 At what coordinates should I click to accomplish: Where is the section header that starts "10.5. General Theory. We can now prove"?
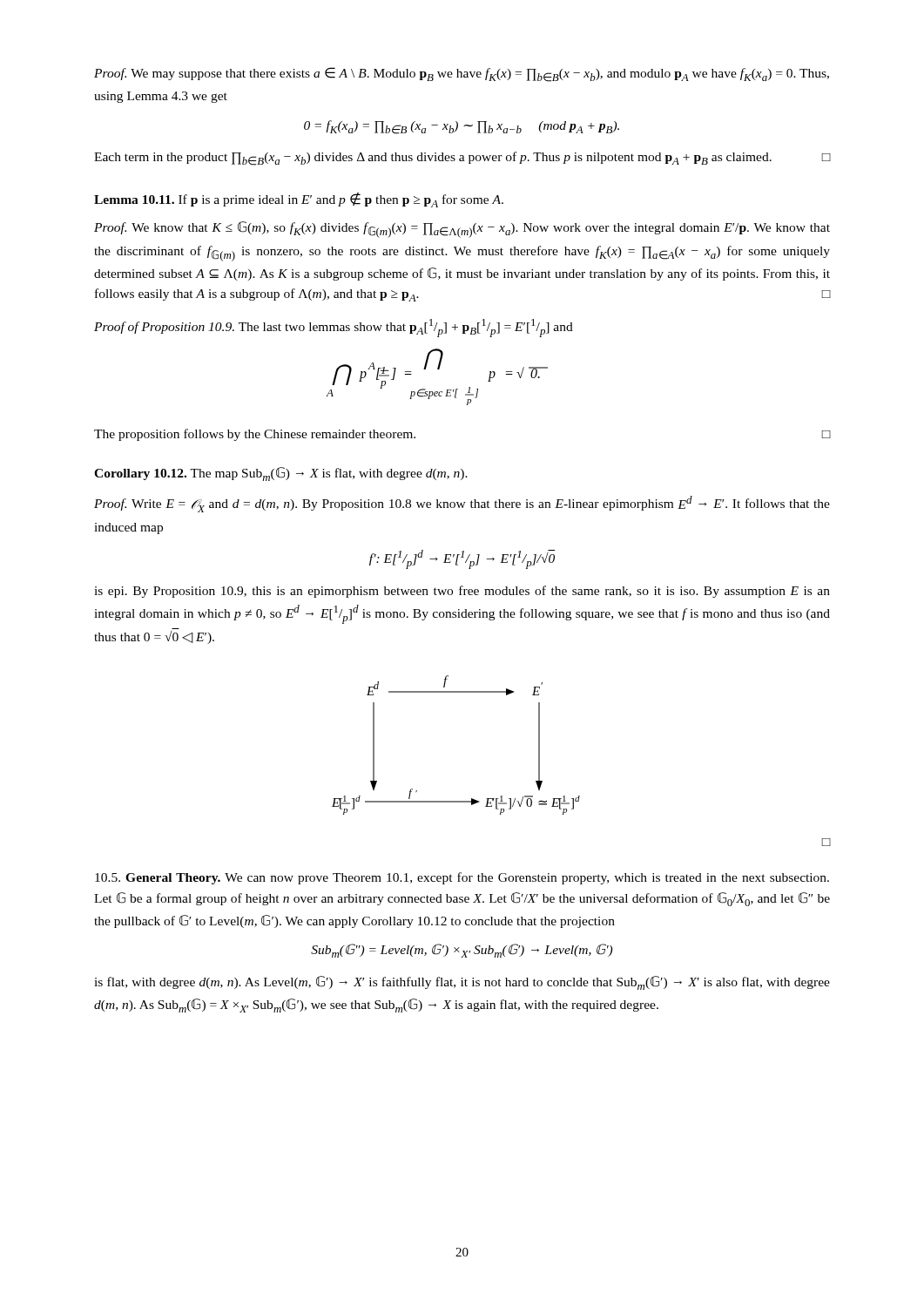pyautogui.click(x=462, y=899)
